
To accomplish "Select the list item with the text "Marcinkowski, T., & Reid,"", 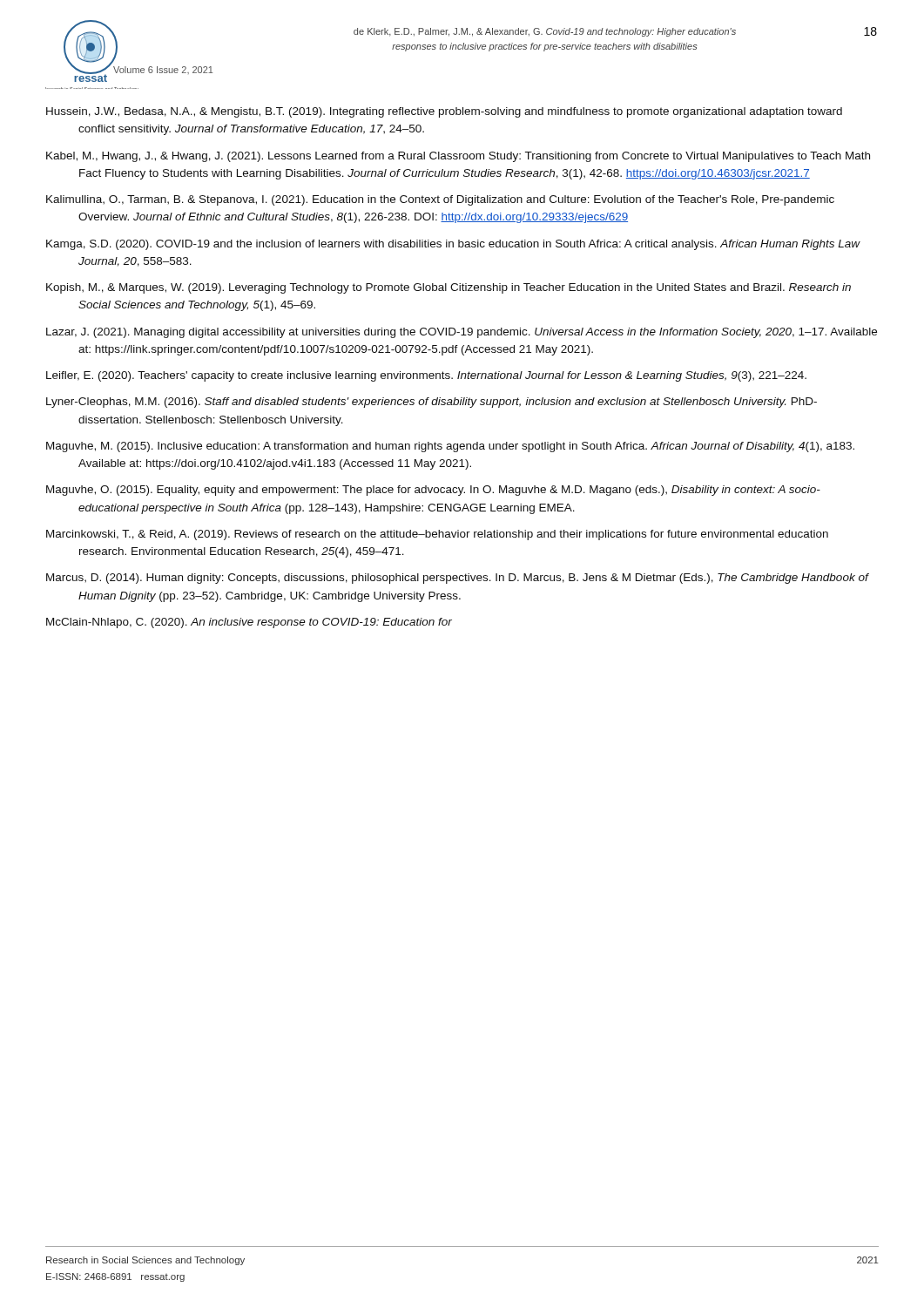I will click(437, 542).
